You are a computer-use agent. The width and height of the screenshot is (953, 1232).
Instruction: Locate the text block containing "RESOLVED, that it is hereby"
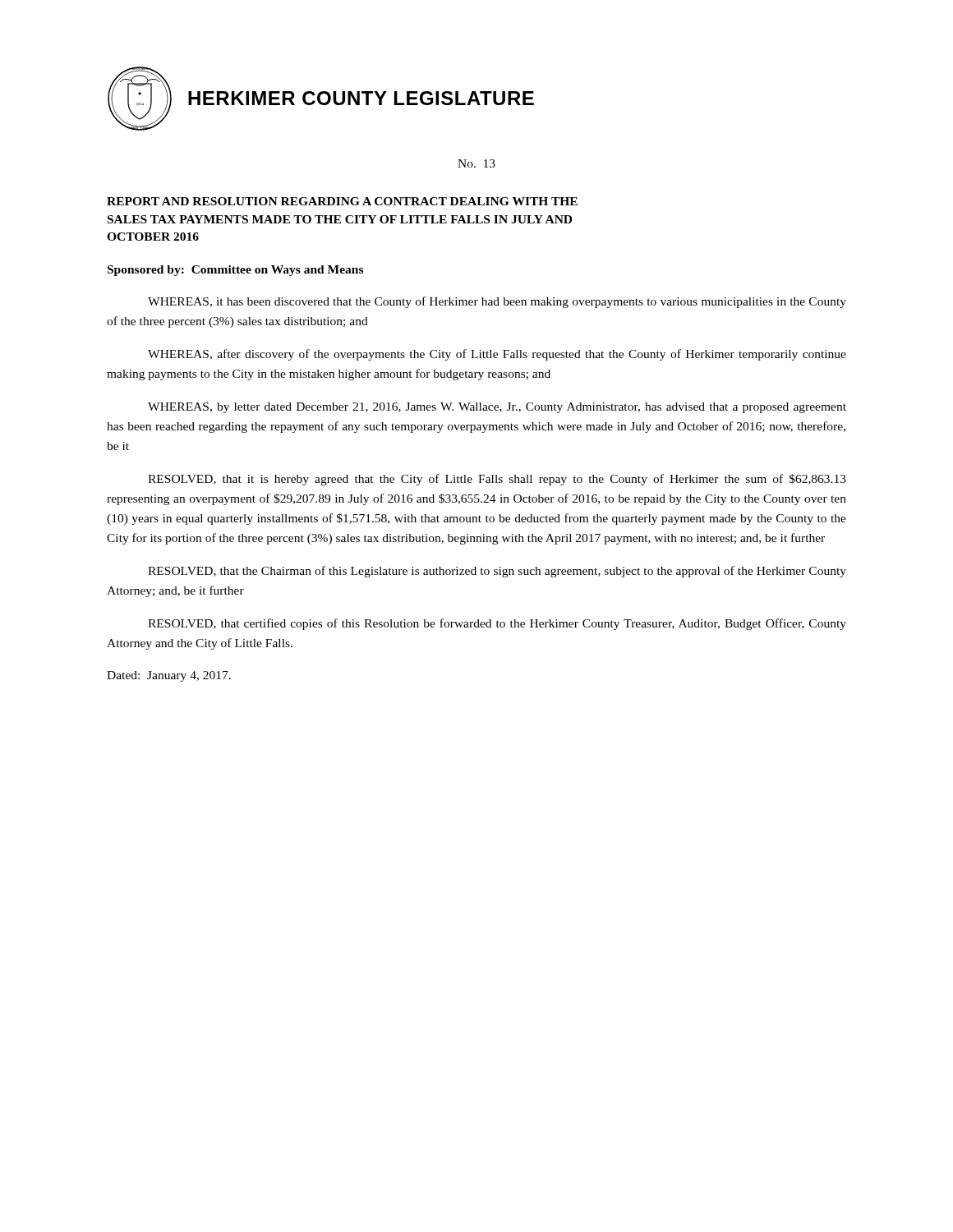click(476, 508)
